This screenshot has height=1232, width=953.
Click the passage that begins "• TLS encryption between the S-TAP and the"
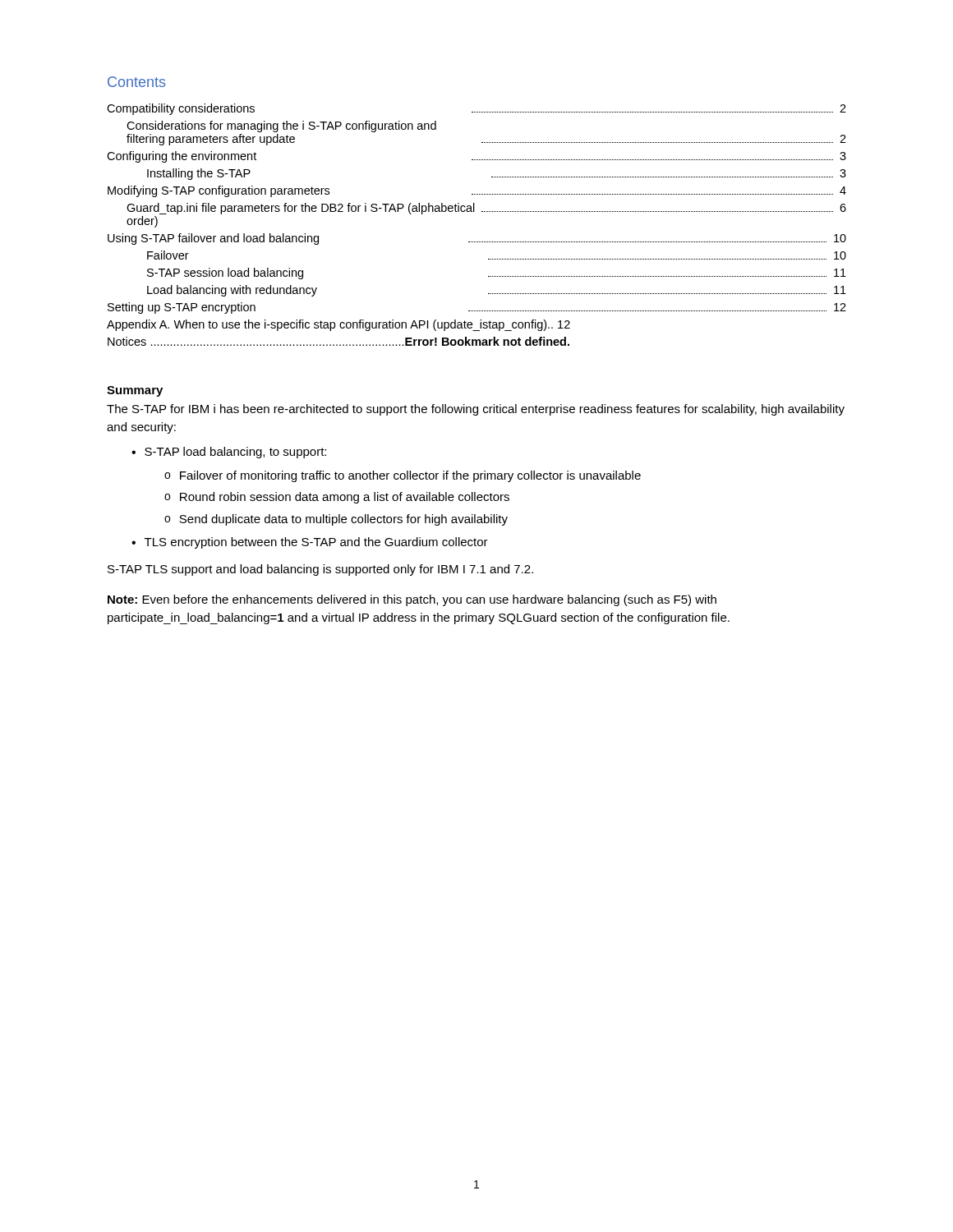tap(489, 543)
